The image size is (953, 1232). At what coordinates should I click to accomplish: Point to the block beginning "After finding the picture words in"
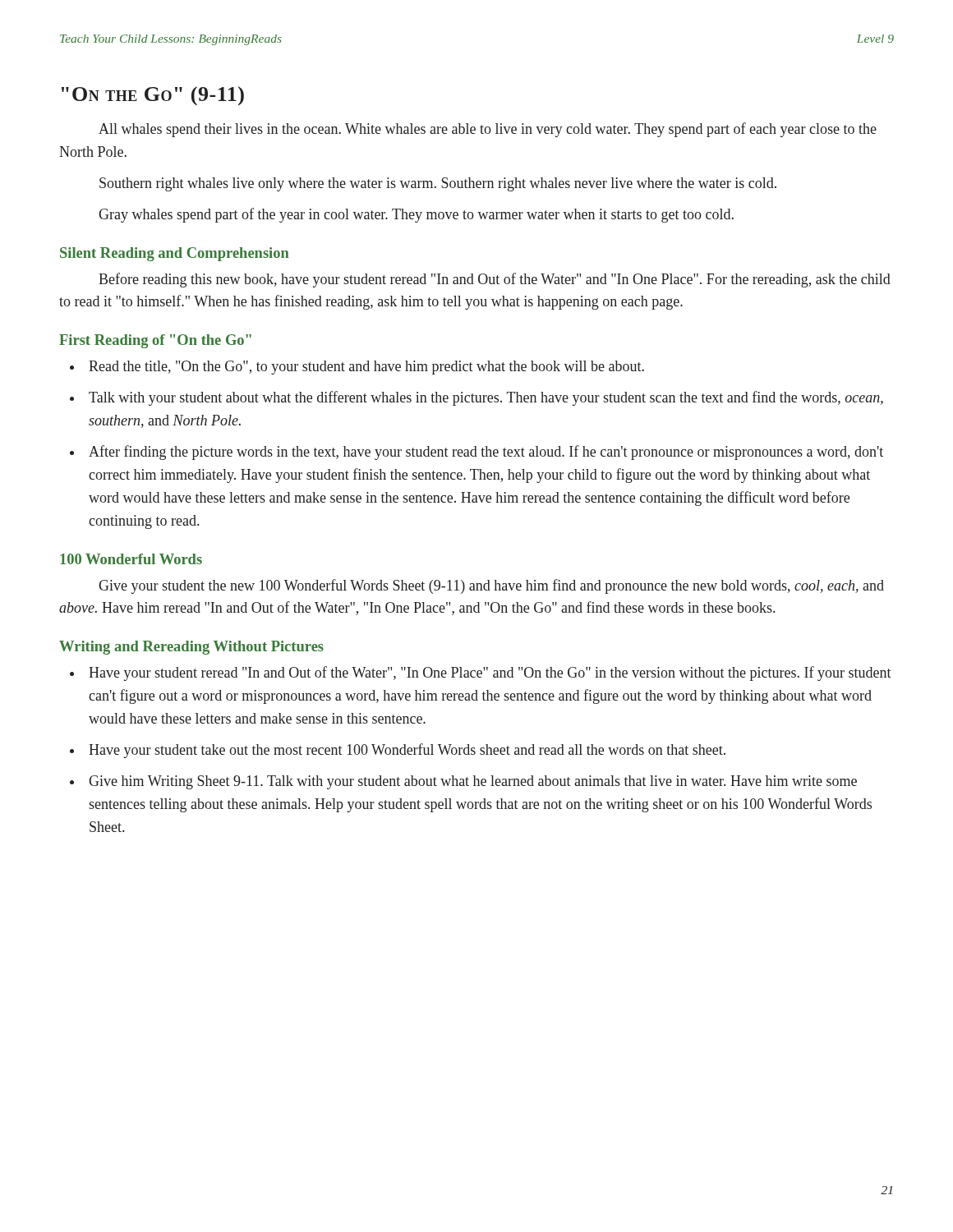(486, 486)
